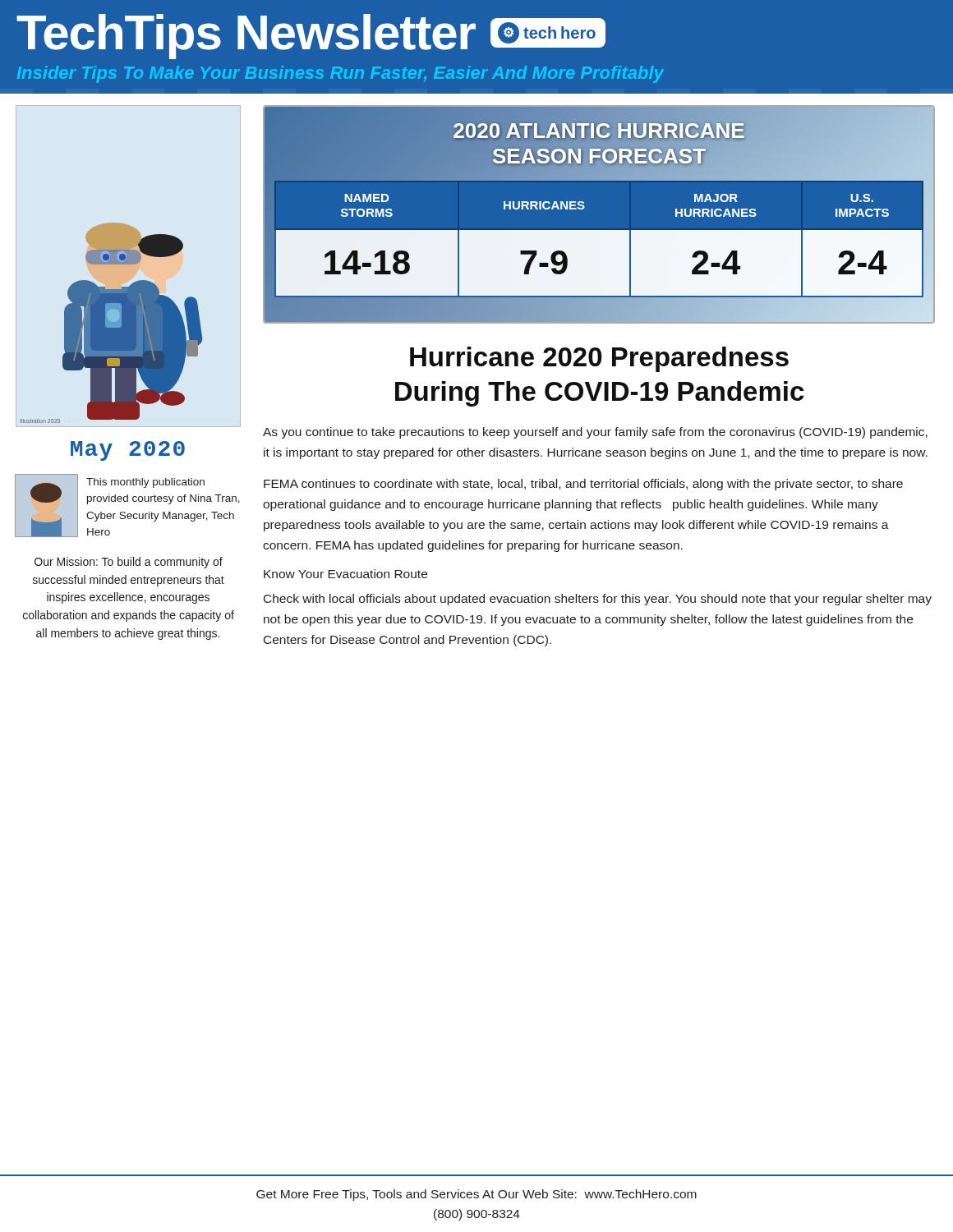Click on the text starting "Know Your Evacuation Route"
Image resolution: width=953 pixels, height=1232 pixels.
pos(345,573)
